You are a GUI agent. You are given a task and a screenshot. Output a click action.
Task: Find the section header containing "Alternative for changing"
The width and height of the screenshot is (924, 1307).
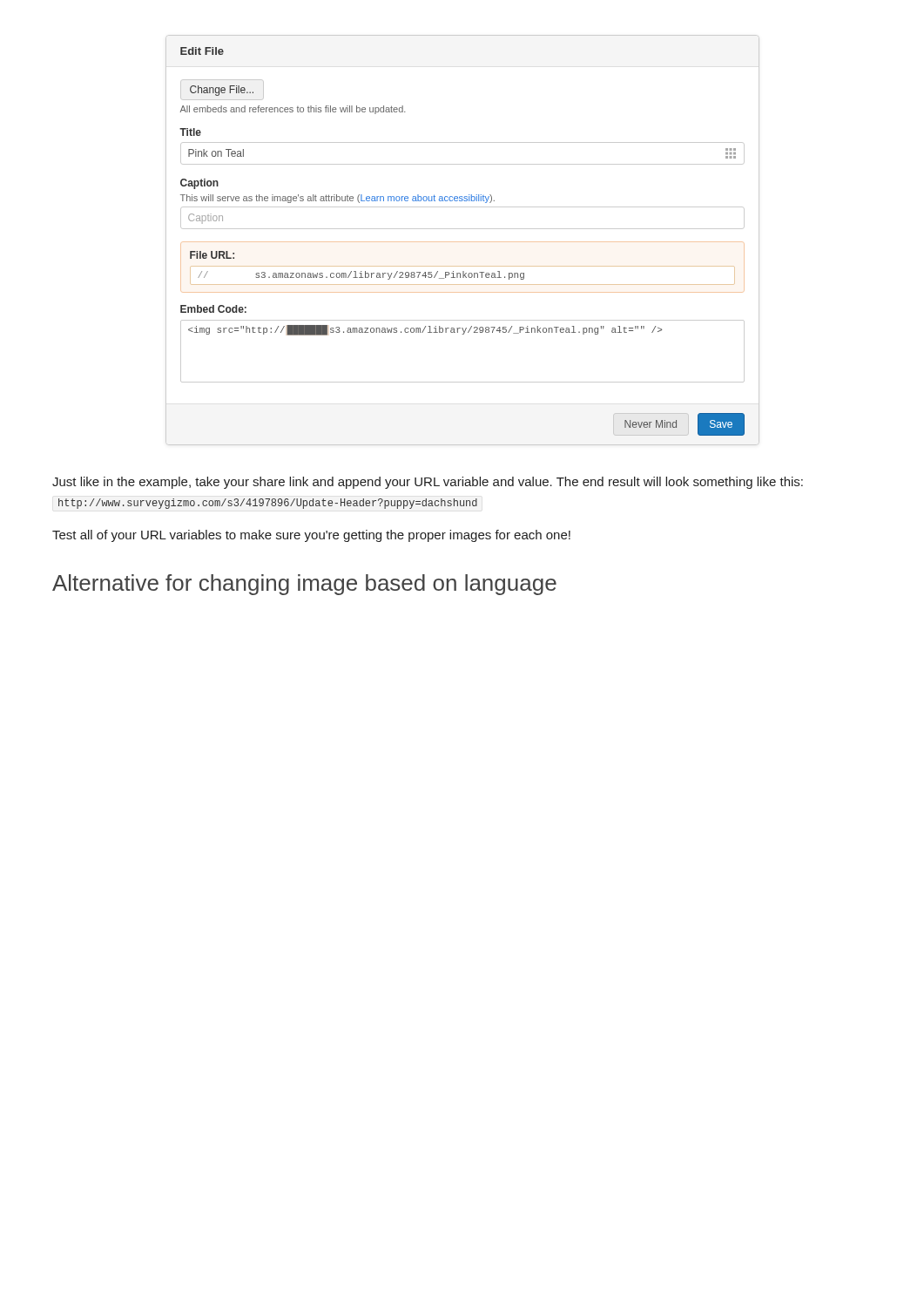(x=305, y=583)
